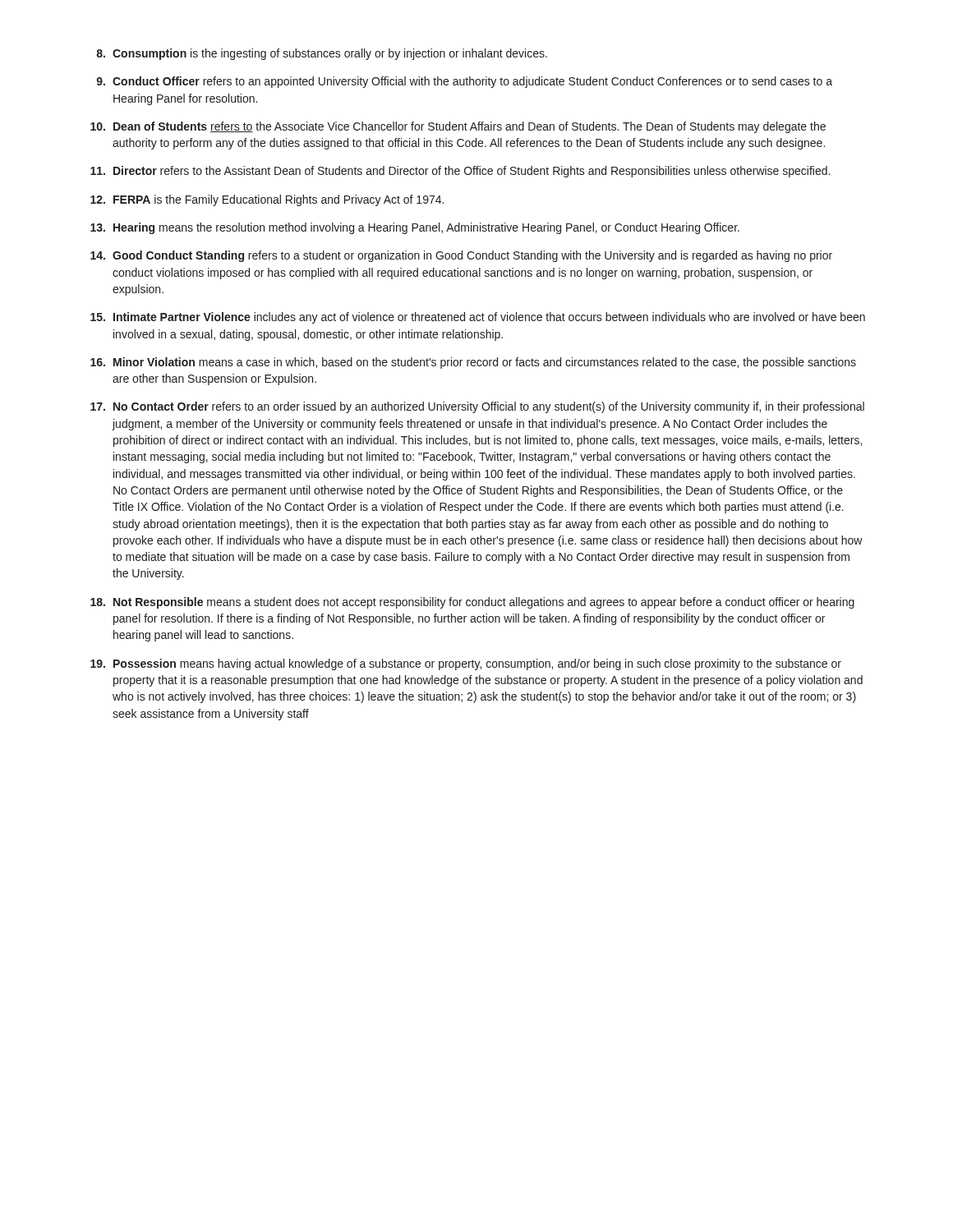Click on the list item that says "17. No Contact Order refers to"
Viewport: 953px width, 1232px height.
tap(468, 490)
